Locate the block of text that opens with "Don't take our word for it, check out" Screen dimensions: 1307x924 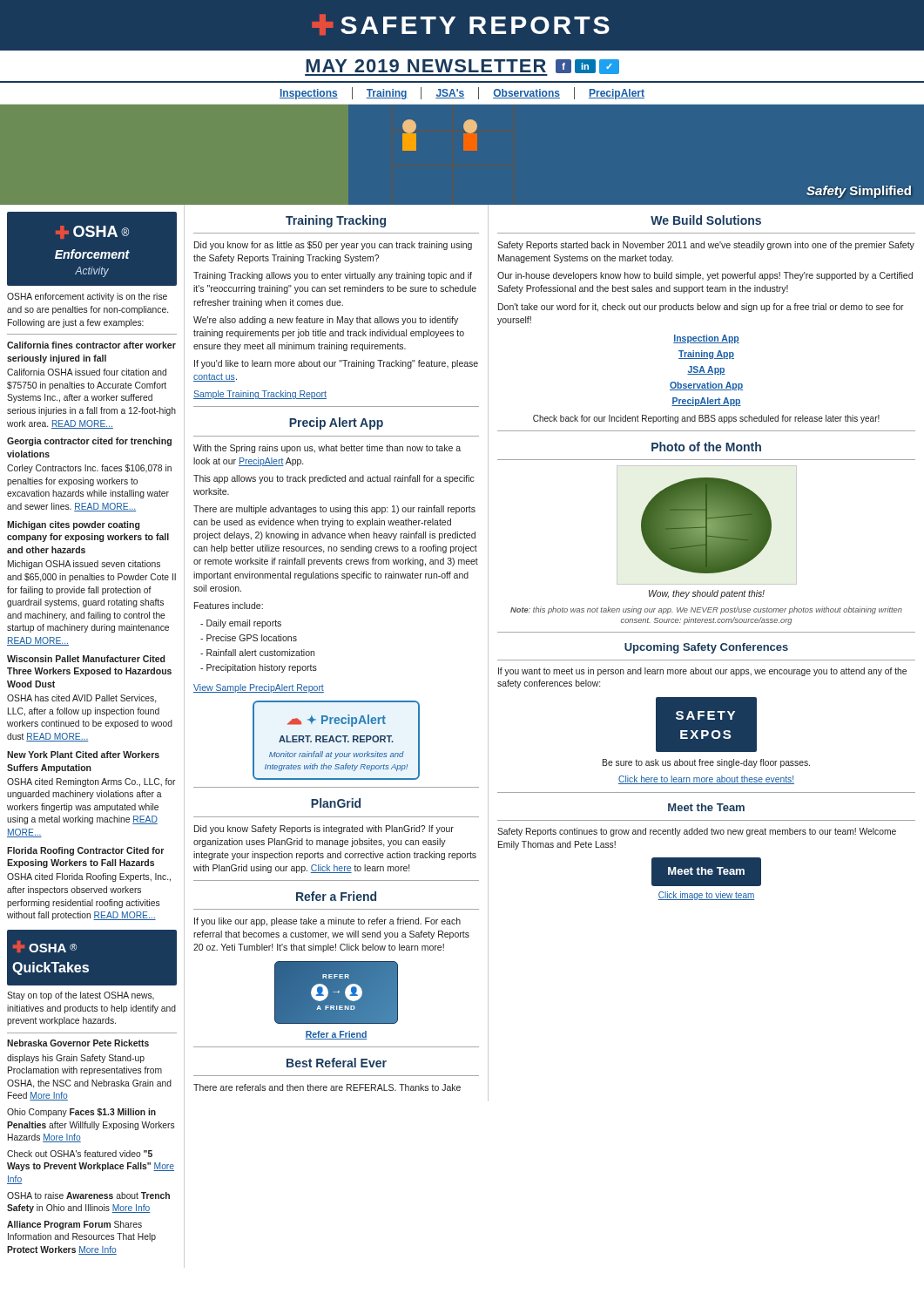700,313
